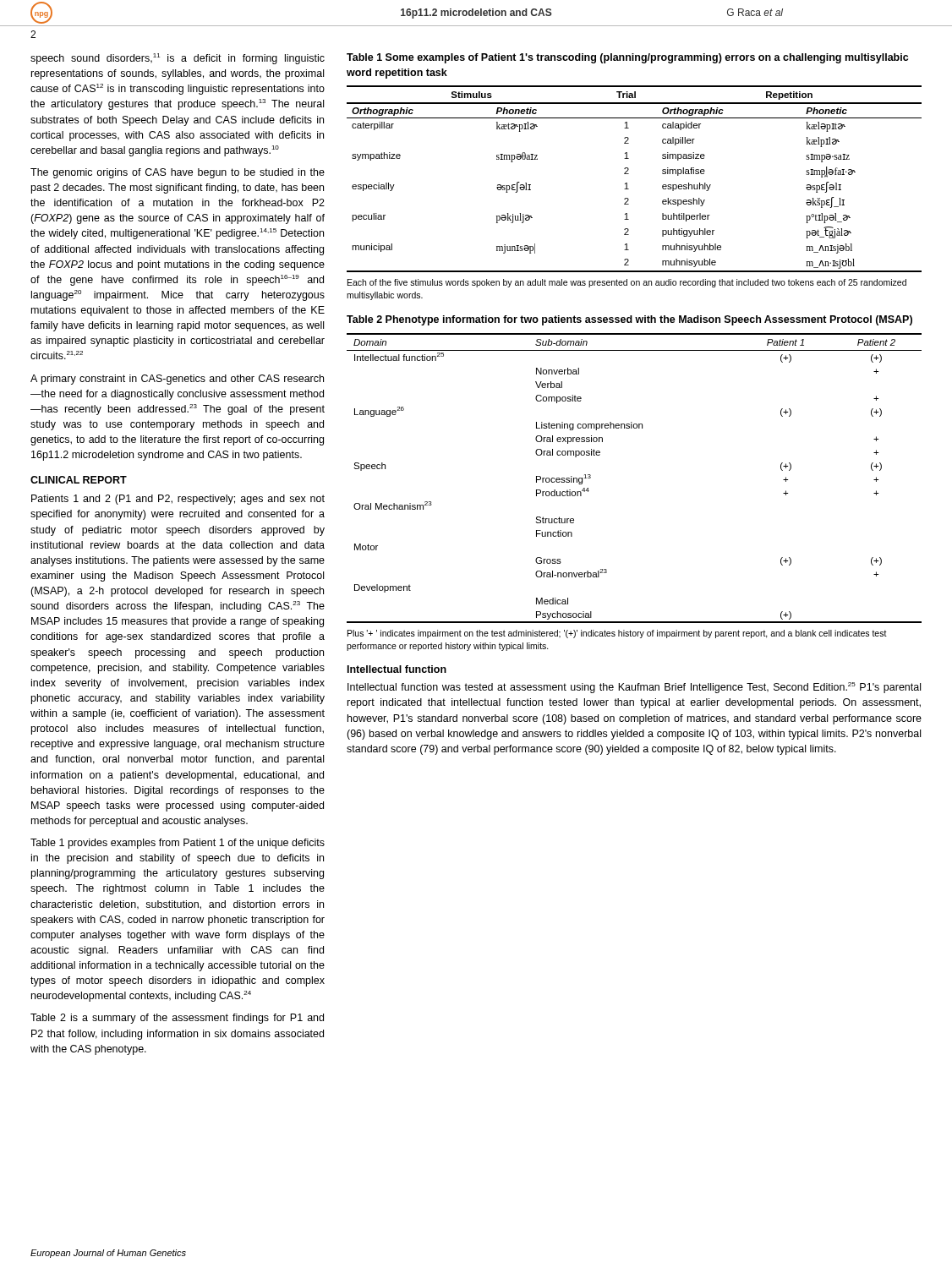This screenshot has width=952, height=1268.
Task: Click on the table containing "m_ʌn·ɪs j ʊbl"
Action: (x=634, y=193)
